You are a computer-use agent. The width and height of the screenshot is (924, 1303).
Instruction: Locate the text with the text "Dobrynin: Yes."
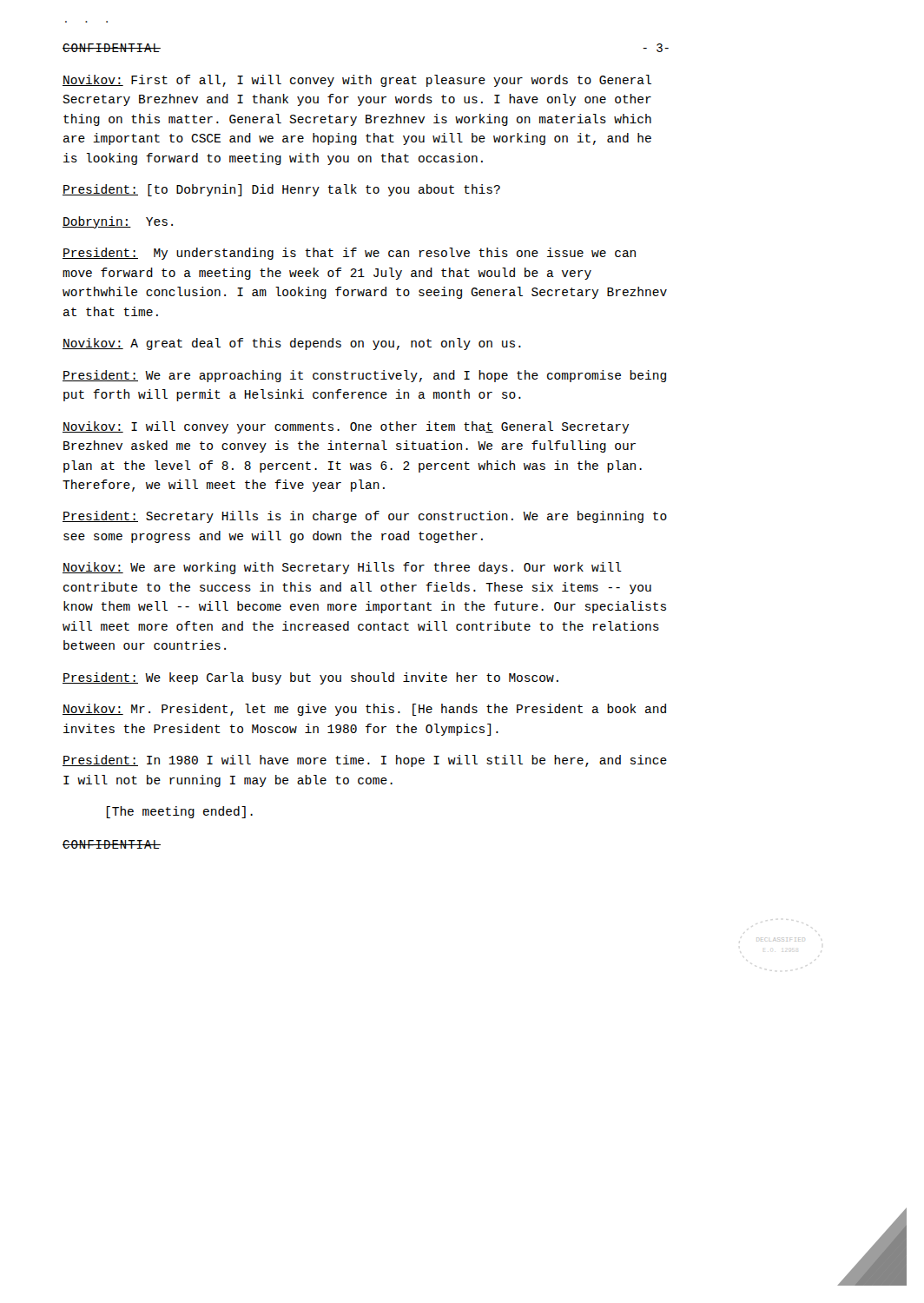[x=119, y=222]
